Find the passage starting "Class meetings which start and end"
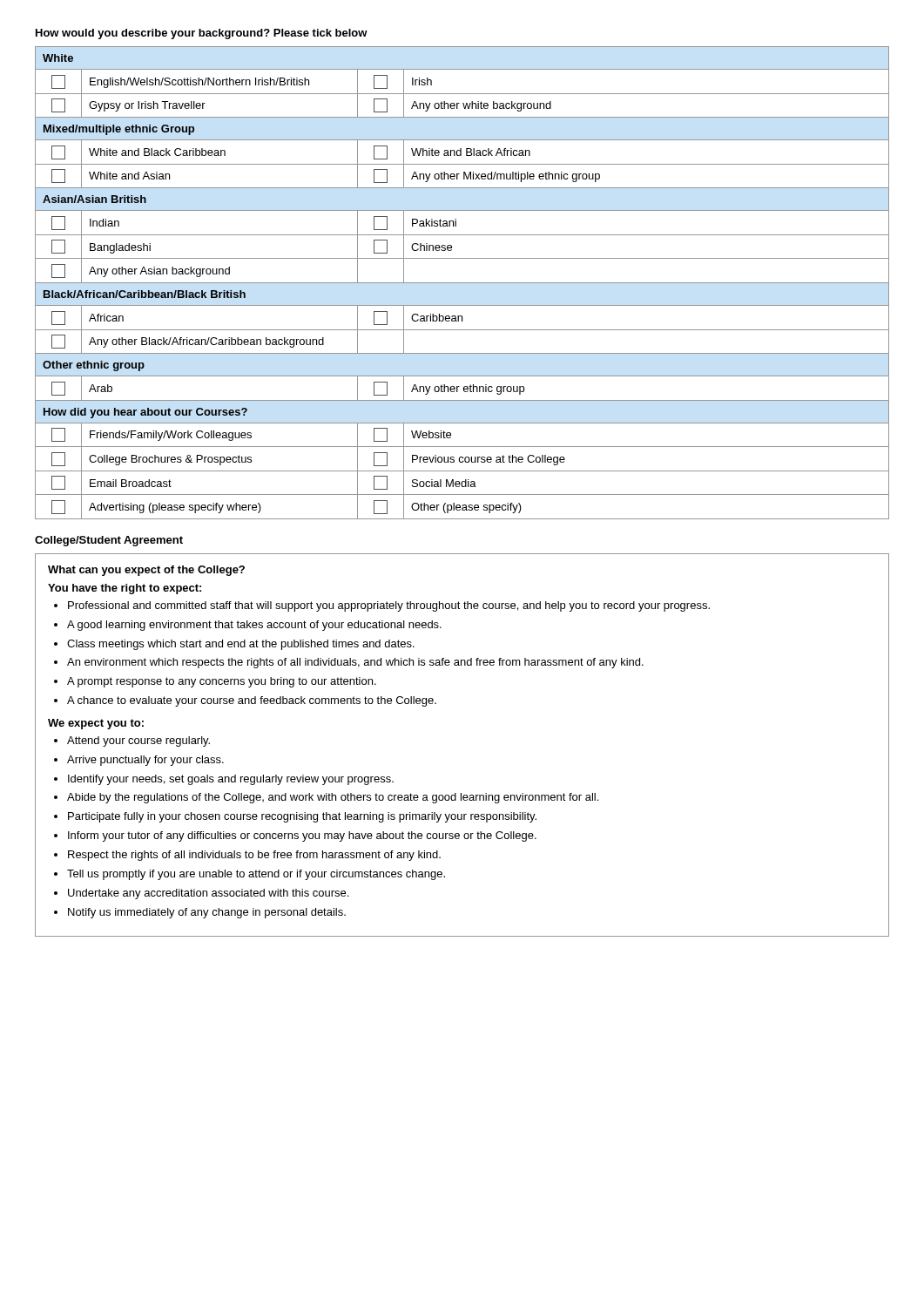 241,643
